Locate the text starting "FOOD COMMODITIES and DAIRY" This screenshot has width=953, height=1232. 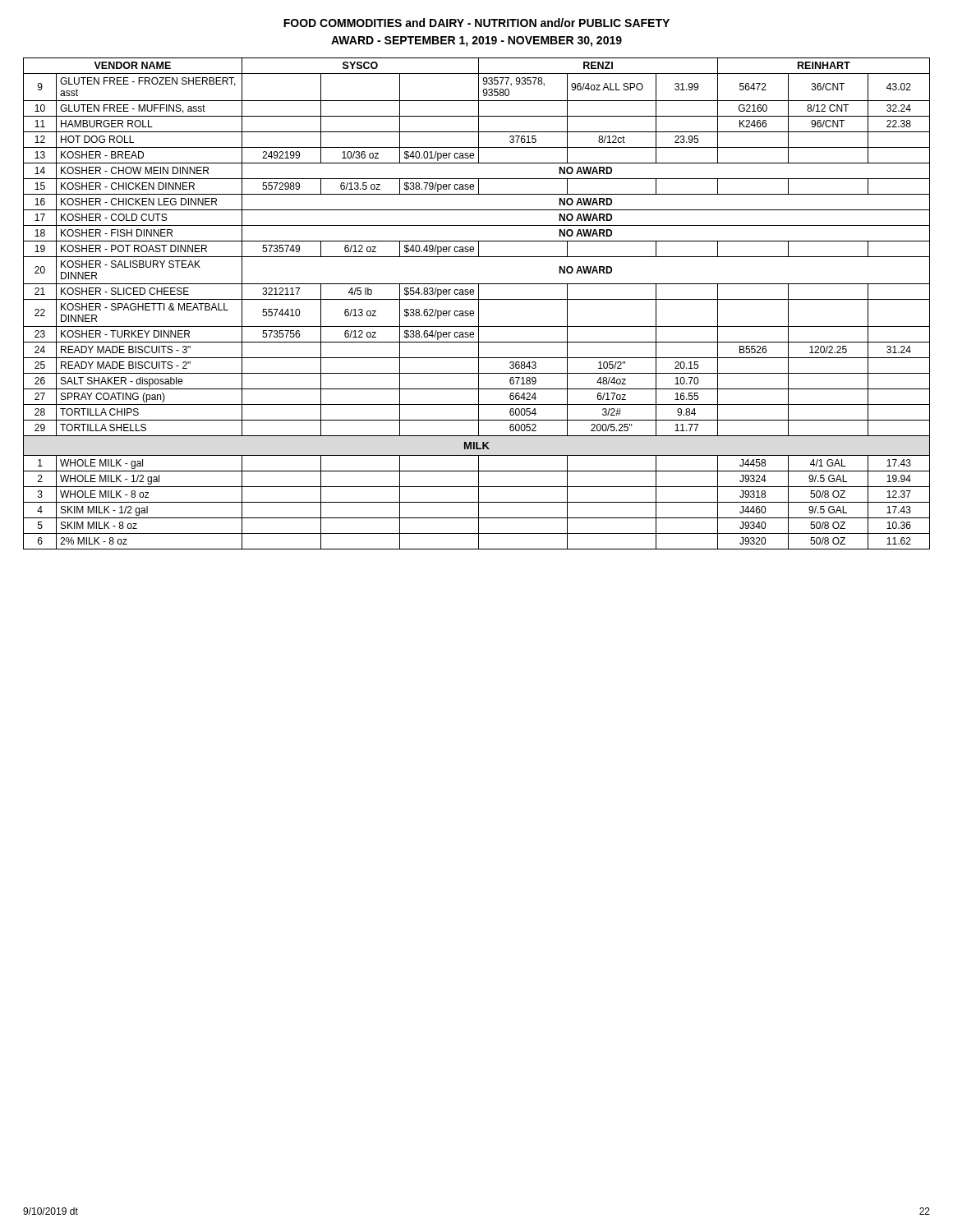[x=476, y=32]
